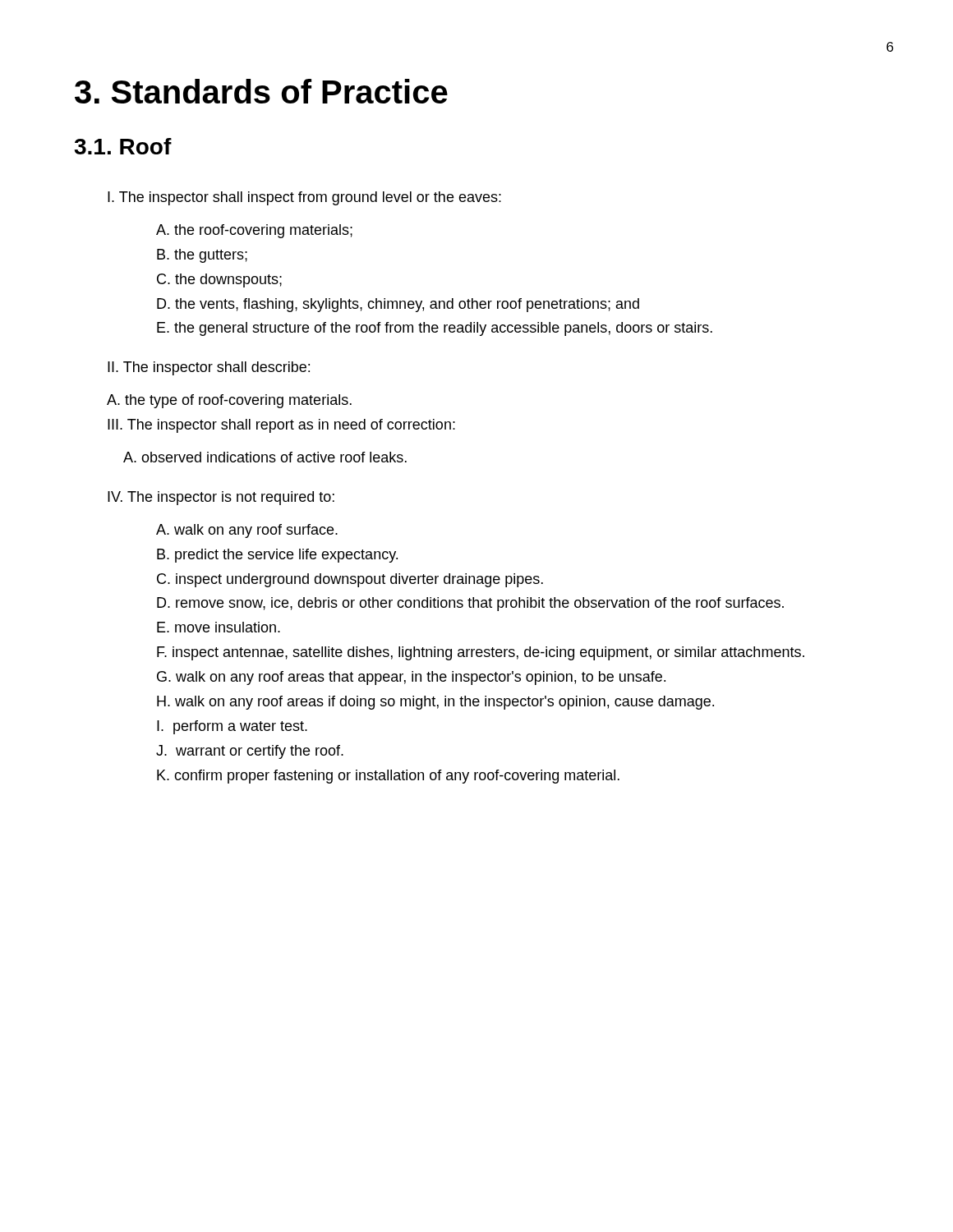
Task: Click on the block starting "B. predict the service life expectancy."
Action: pyautogui.click(x=278, y=554)
